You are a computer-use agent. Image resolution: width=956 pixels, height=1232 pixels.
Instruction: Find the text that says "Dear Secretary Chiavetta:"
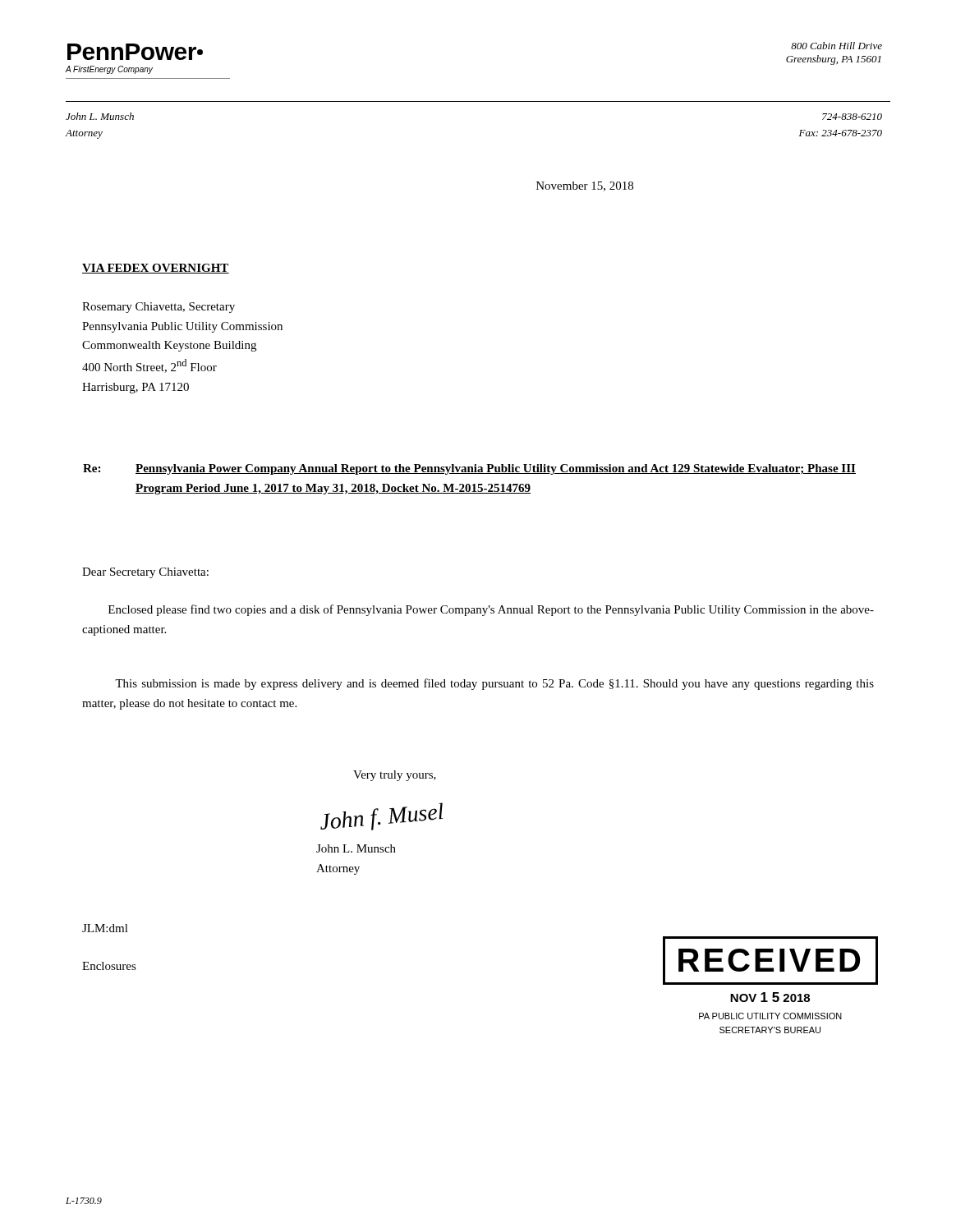point(146,572)
